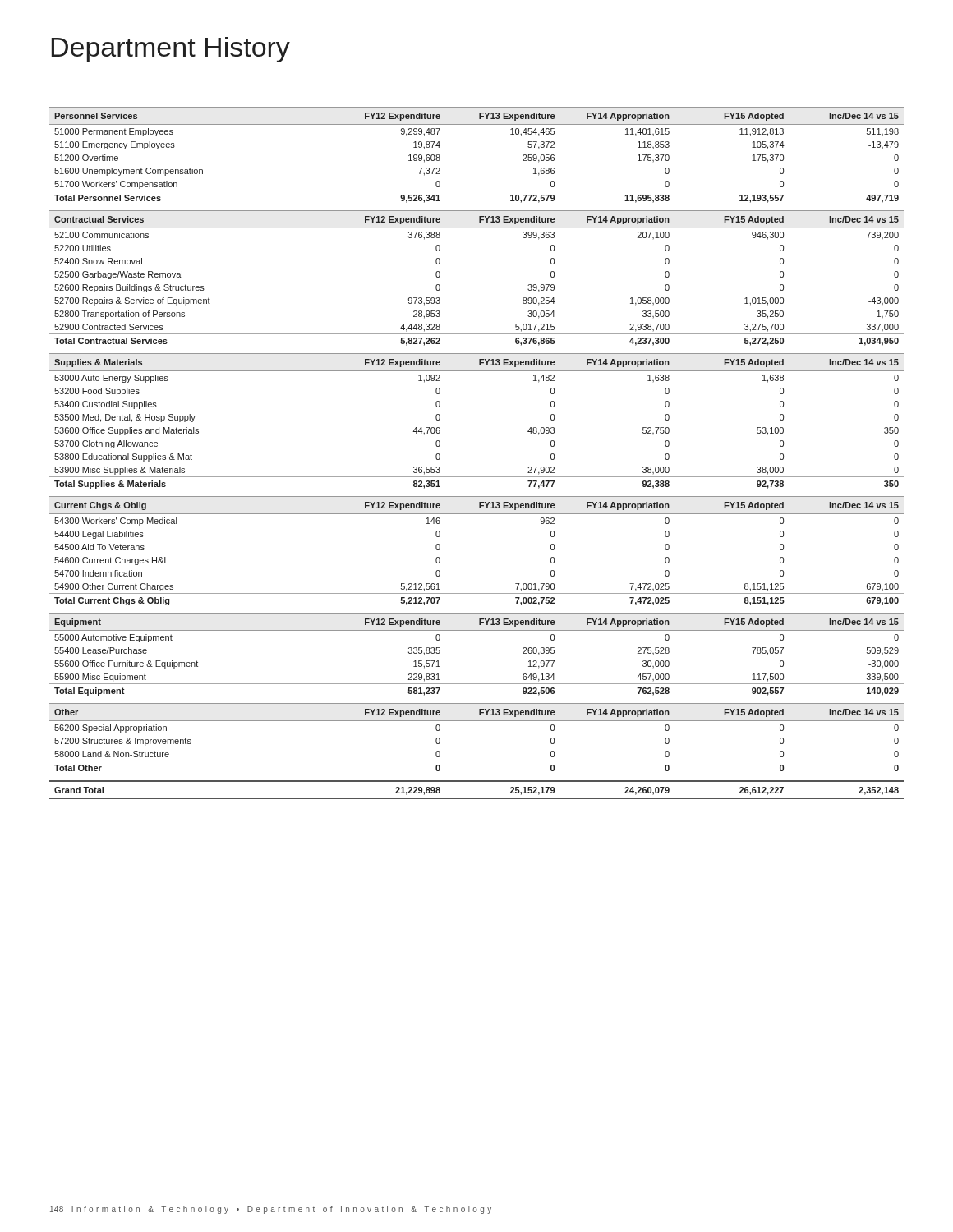
Task: Locate a table
Action: point(476,453)
